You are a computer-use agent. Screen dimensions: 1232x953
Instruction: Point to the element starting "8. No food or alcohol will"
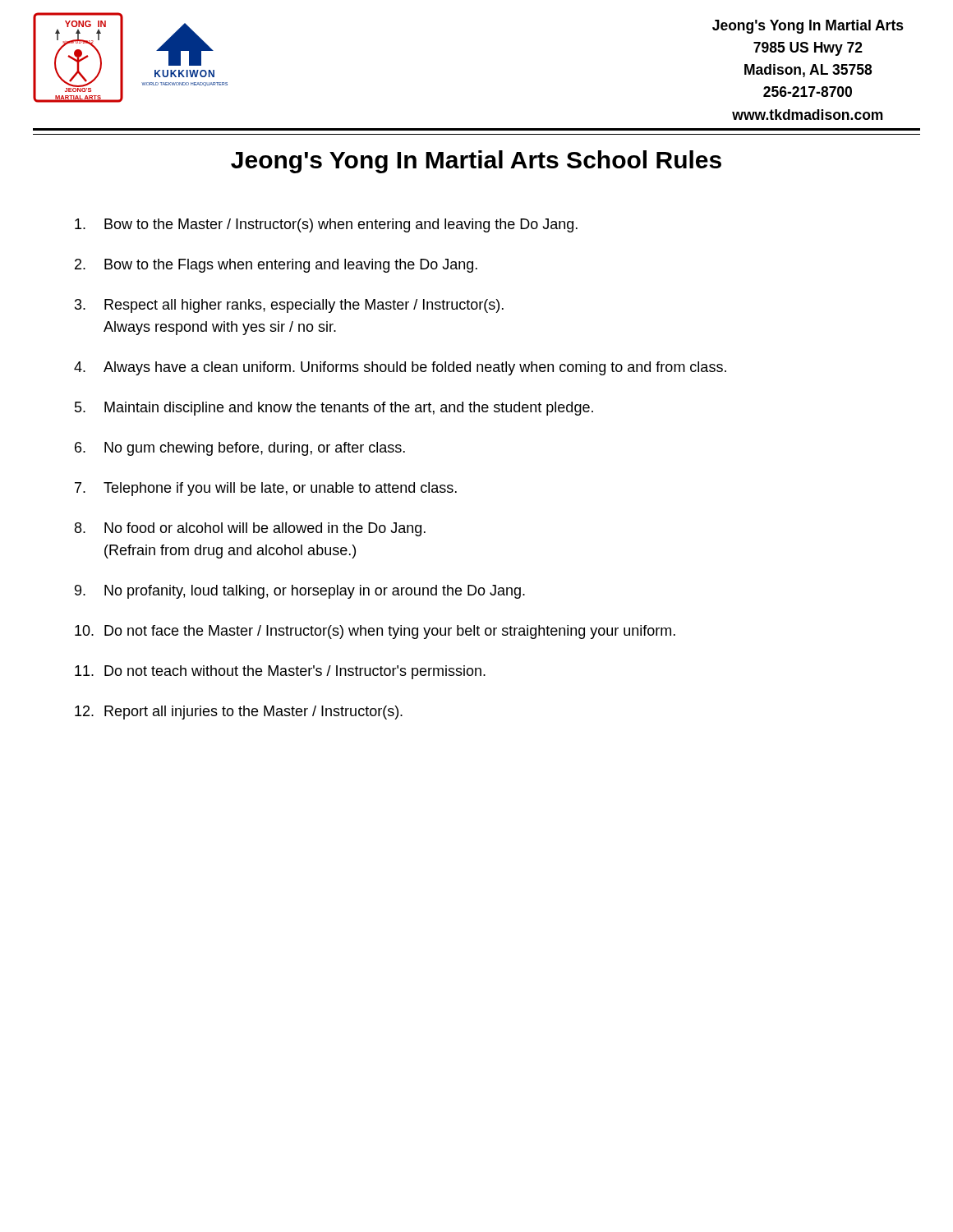pos(250,529)
